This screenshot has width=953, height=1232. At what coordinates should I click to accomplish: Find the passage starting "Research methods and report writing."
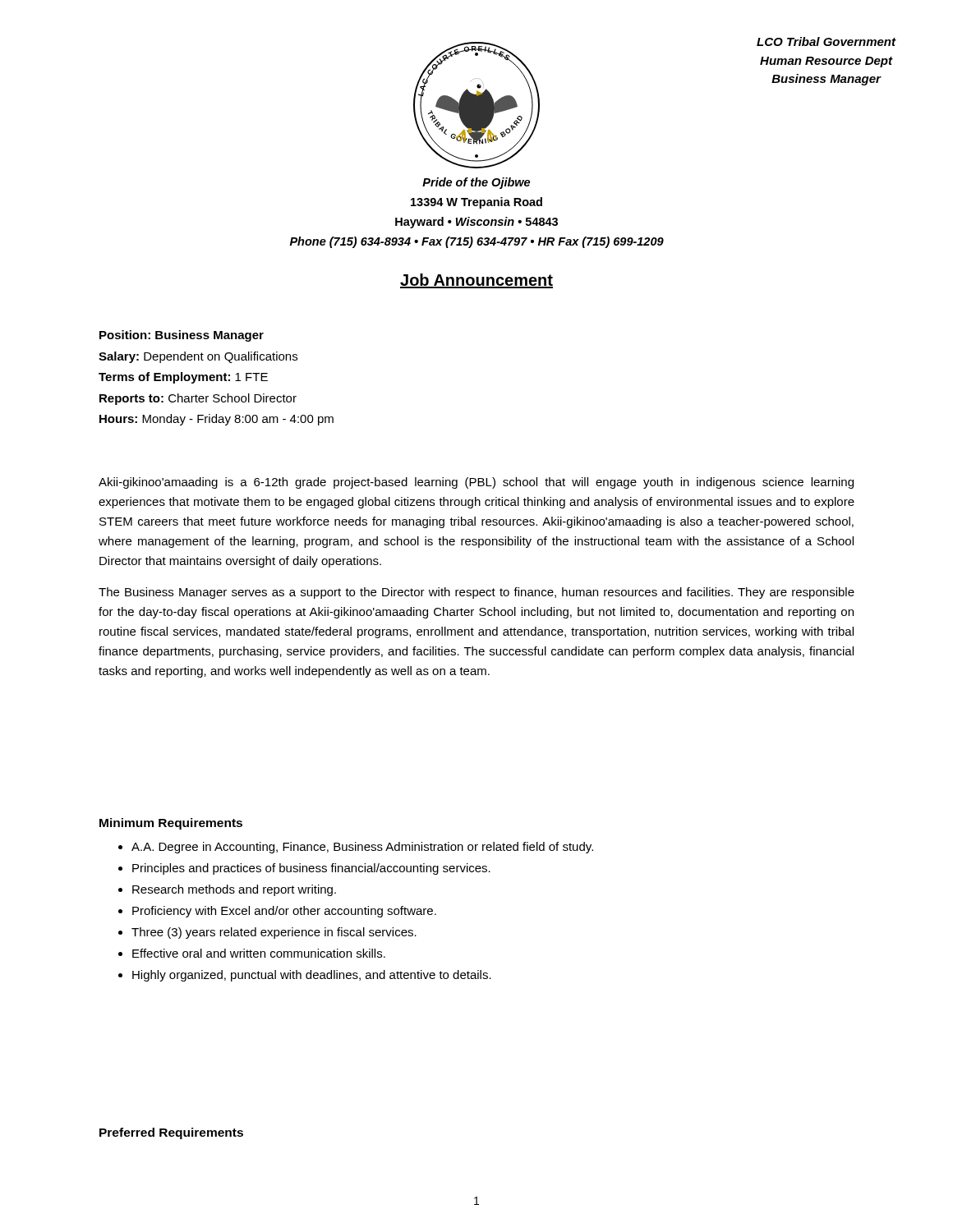click(x=234, y=889)
